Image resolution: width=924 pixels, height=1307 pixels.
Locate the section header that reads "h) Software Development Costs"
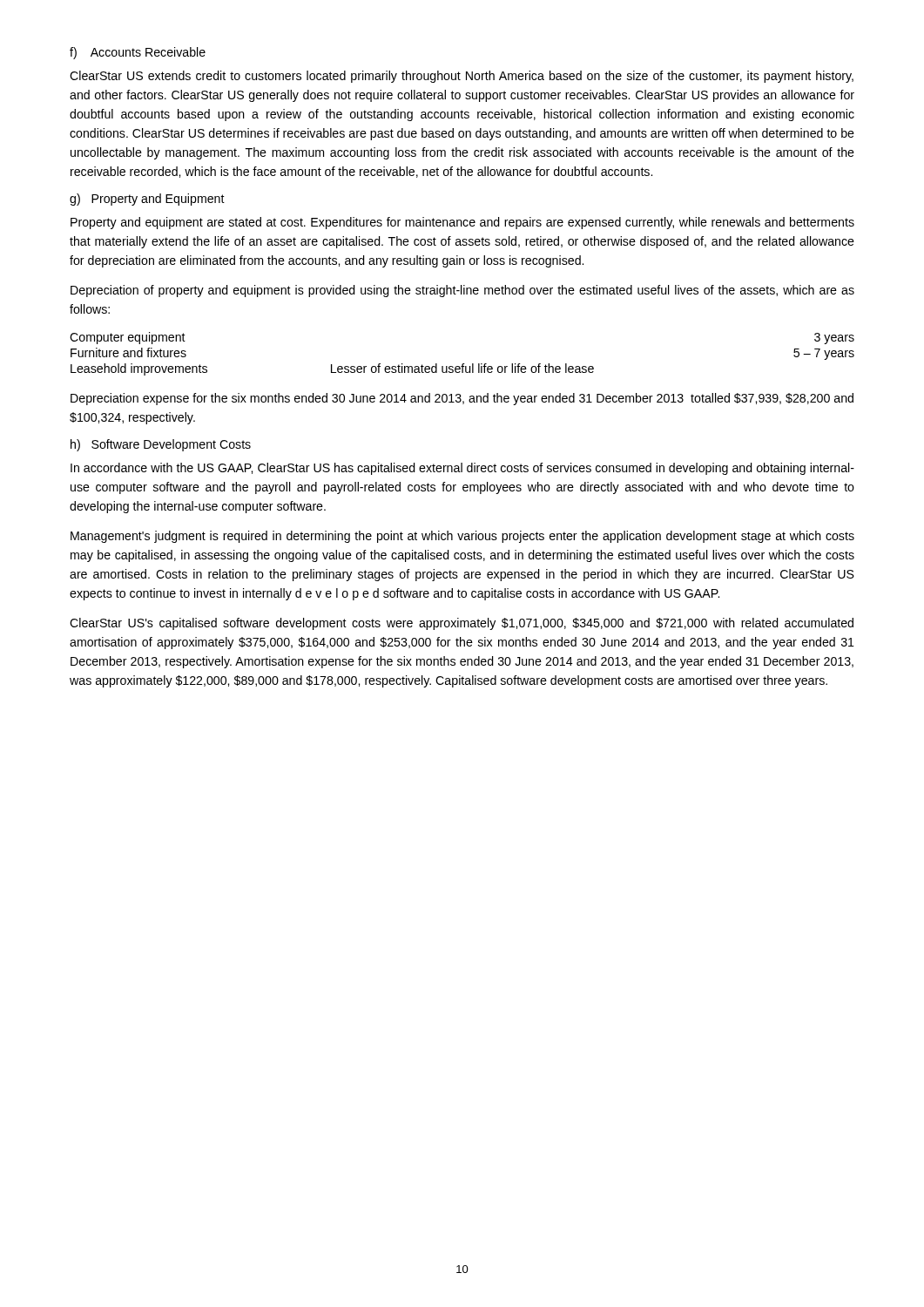coord(160,444)
